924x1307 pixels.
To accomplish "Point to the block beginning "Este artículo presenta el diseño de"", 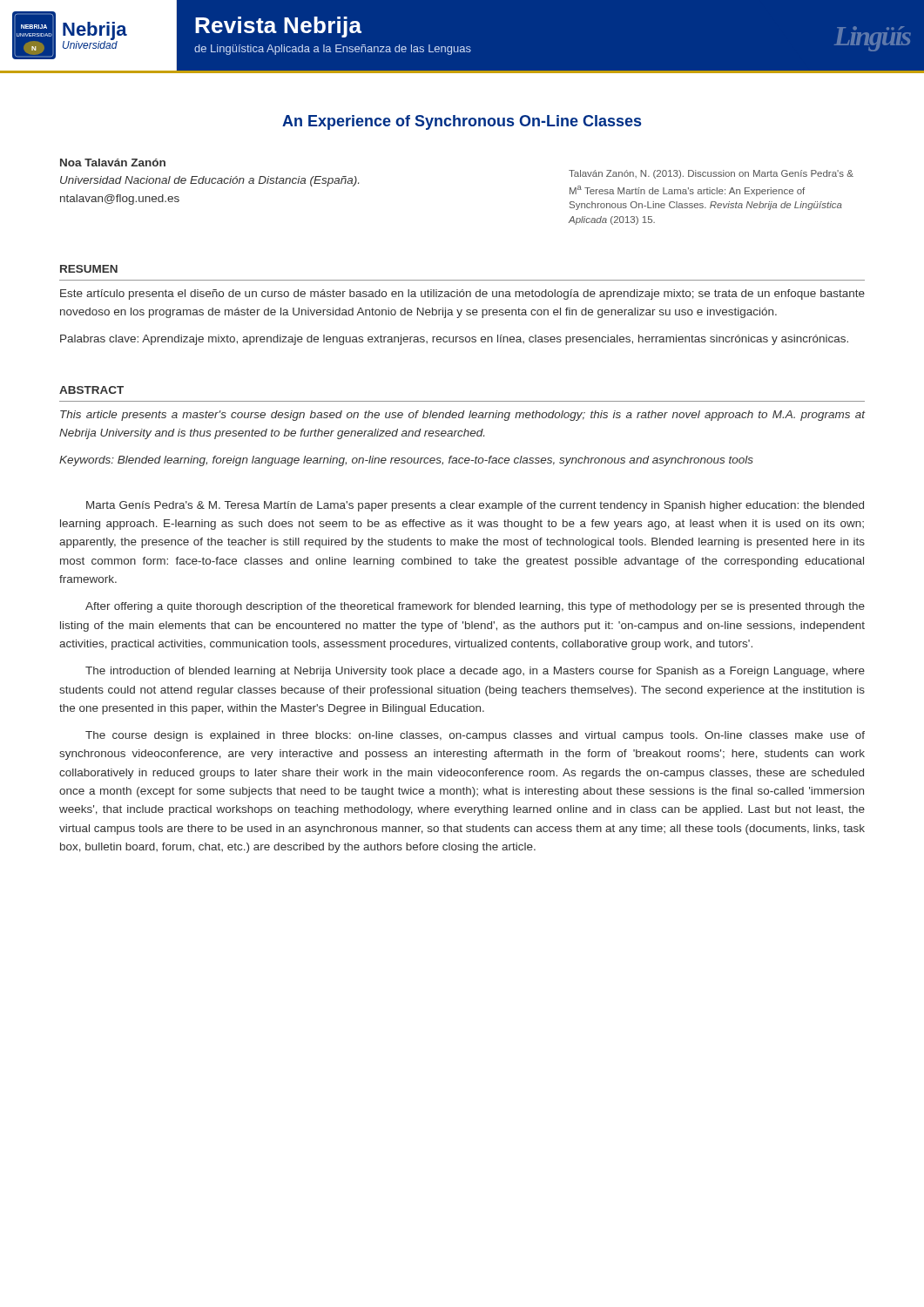I will point(462,302).
